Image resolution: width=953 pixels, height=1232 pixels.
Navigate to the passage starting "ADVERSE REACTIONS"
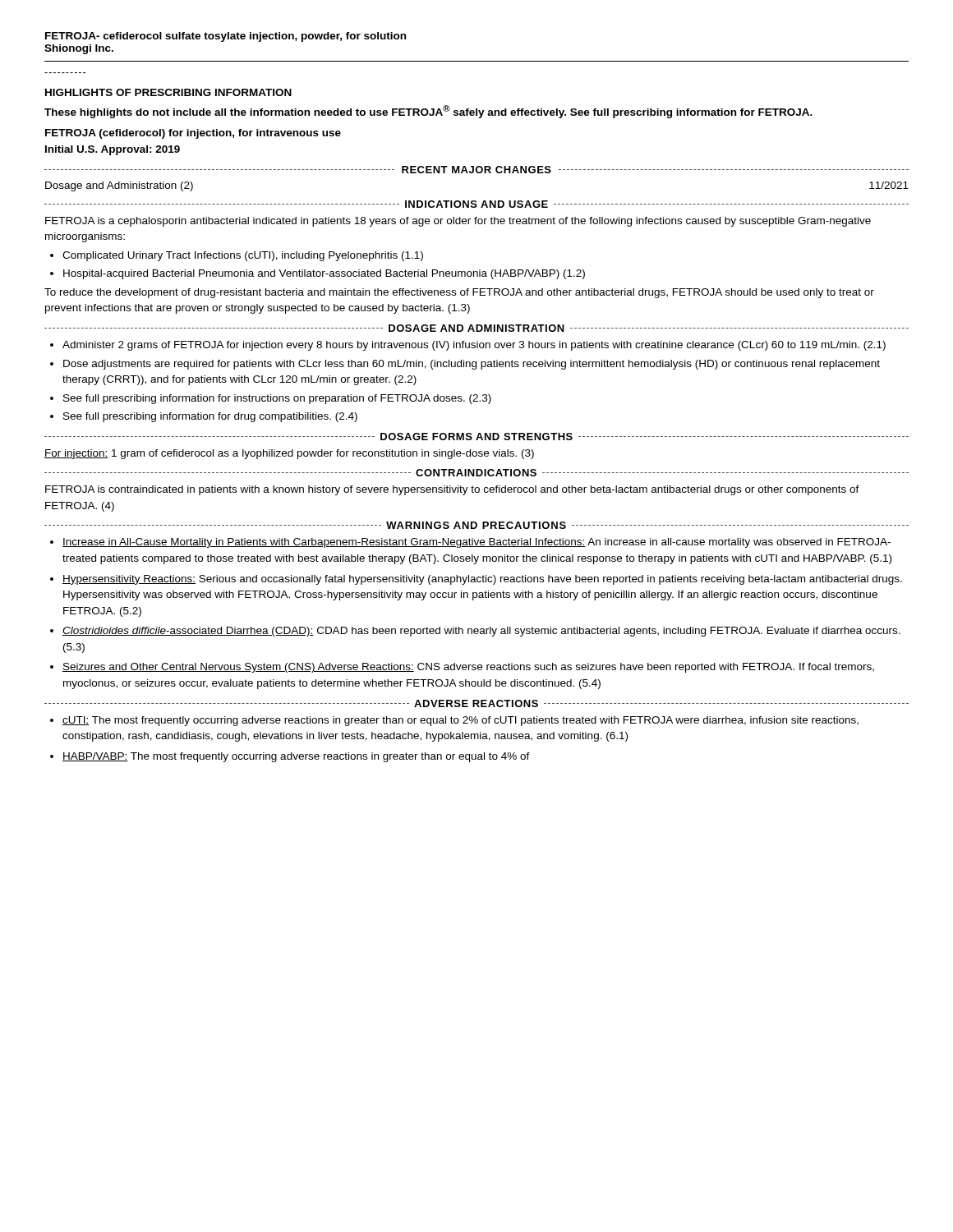[477, 703]
